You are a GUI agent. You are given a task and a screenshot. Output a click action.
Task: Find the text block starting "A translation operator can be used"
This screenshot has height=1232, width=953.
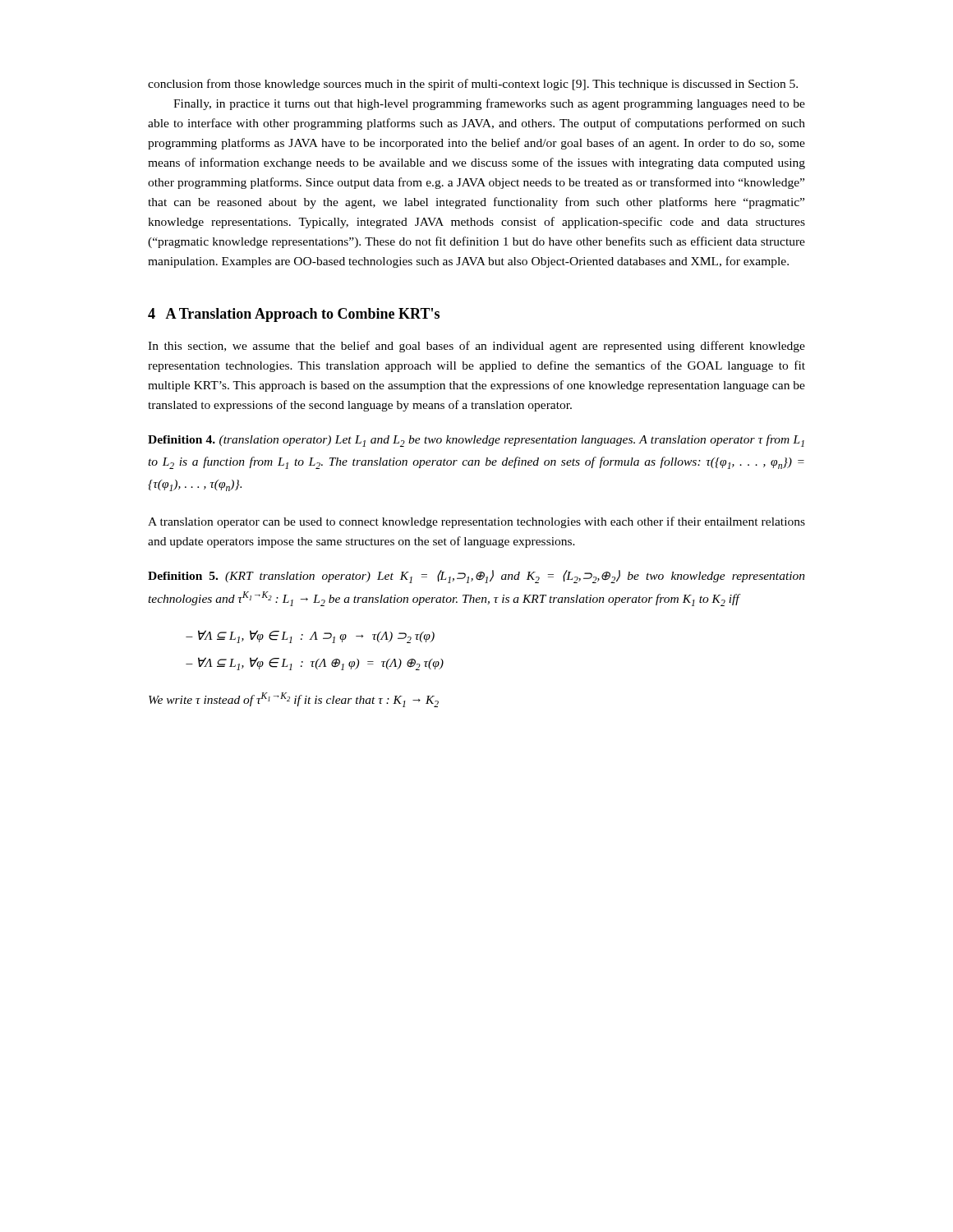[476, 531]
